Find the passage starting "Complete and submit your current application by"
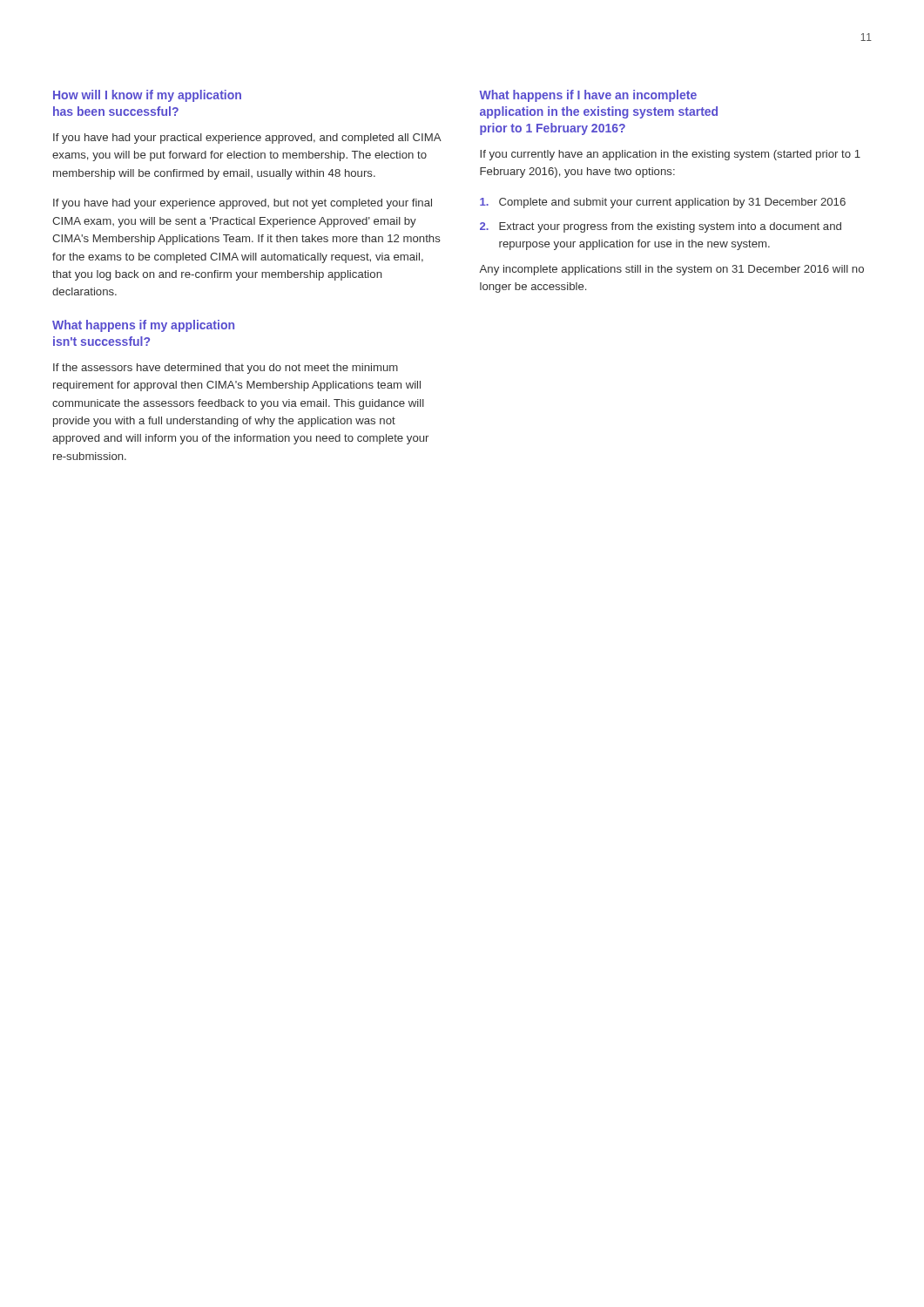The image size is (924, 1307). pyautogui.click(x=676, y=202)
